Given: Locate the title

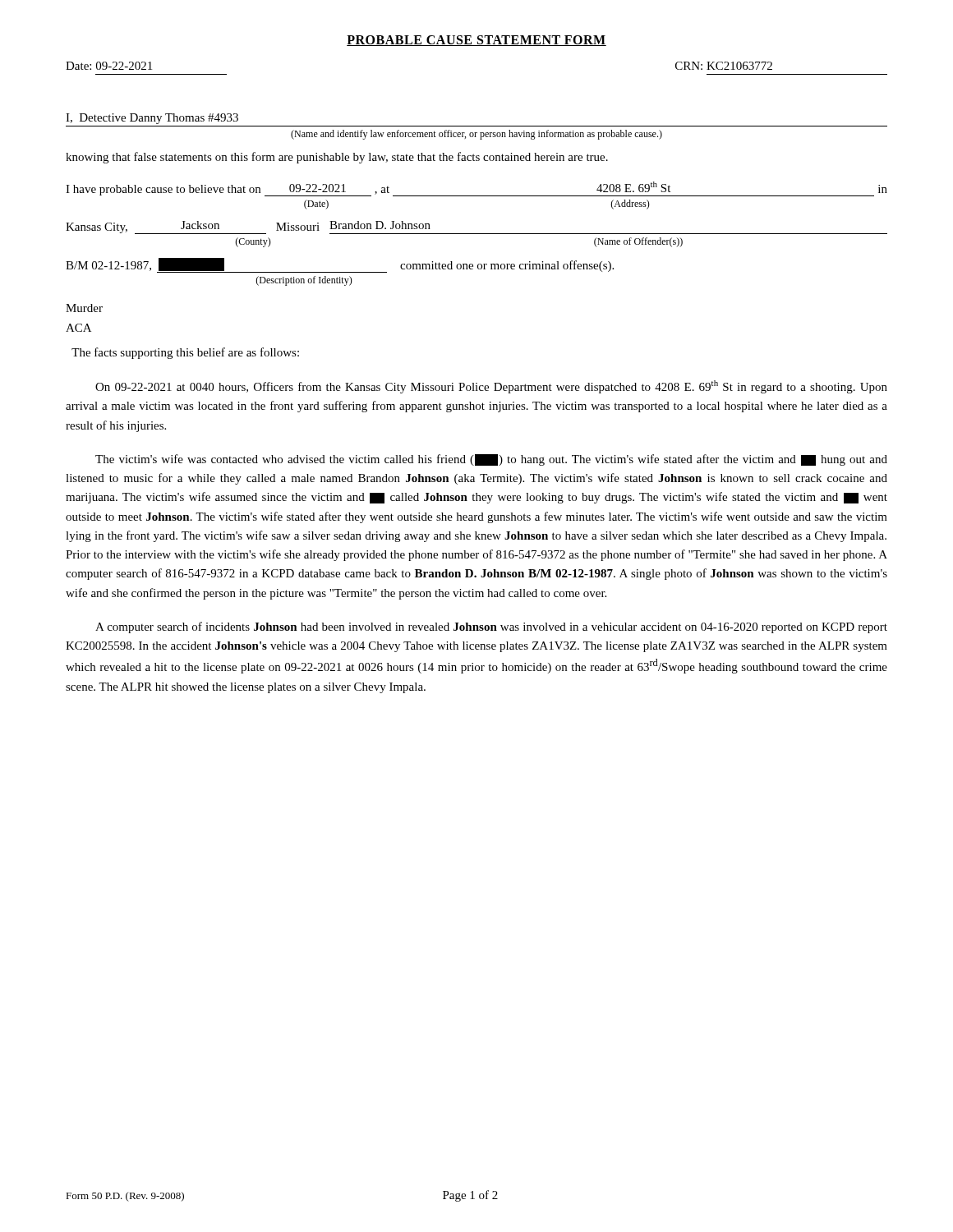Looking at the screenshot, I should tap(476, 40).
